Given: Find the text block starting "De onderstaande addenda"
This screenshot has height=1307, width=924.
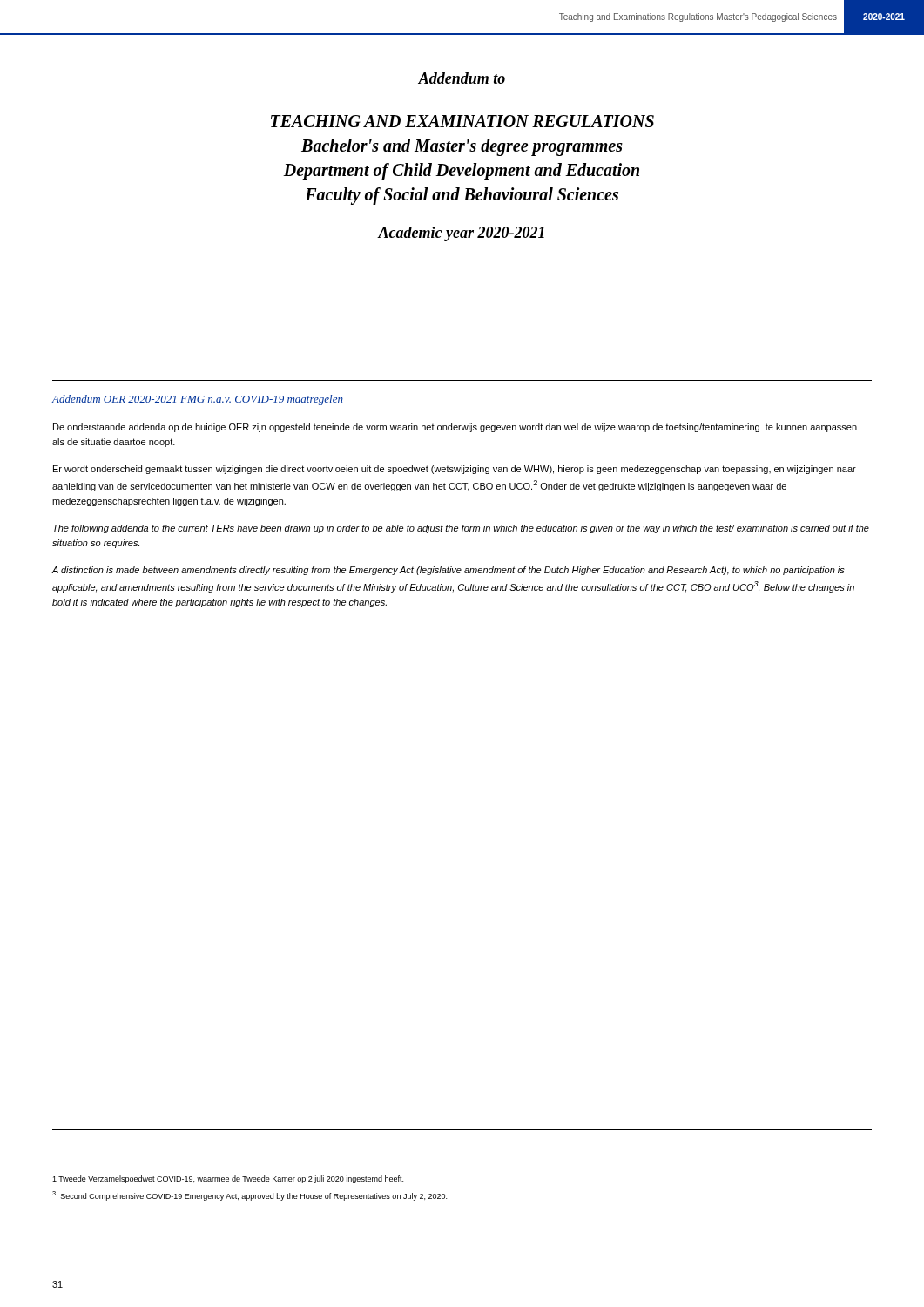Looking at the screenshot, I should pyautogui.click(x=455, y=434).
